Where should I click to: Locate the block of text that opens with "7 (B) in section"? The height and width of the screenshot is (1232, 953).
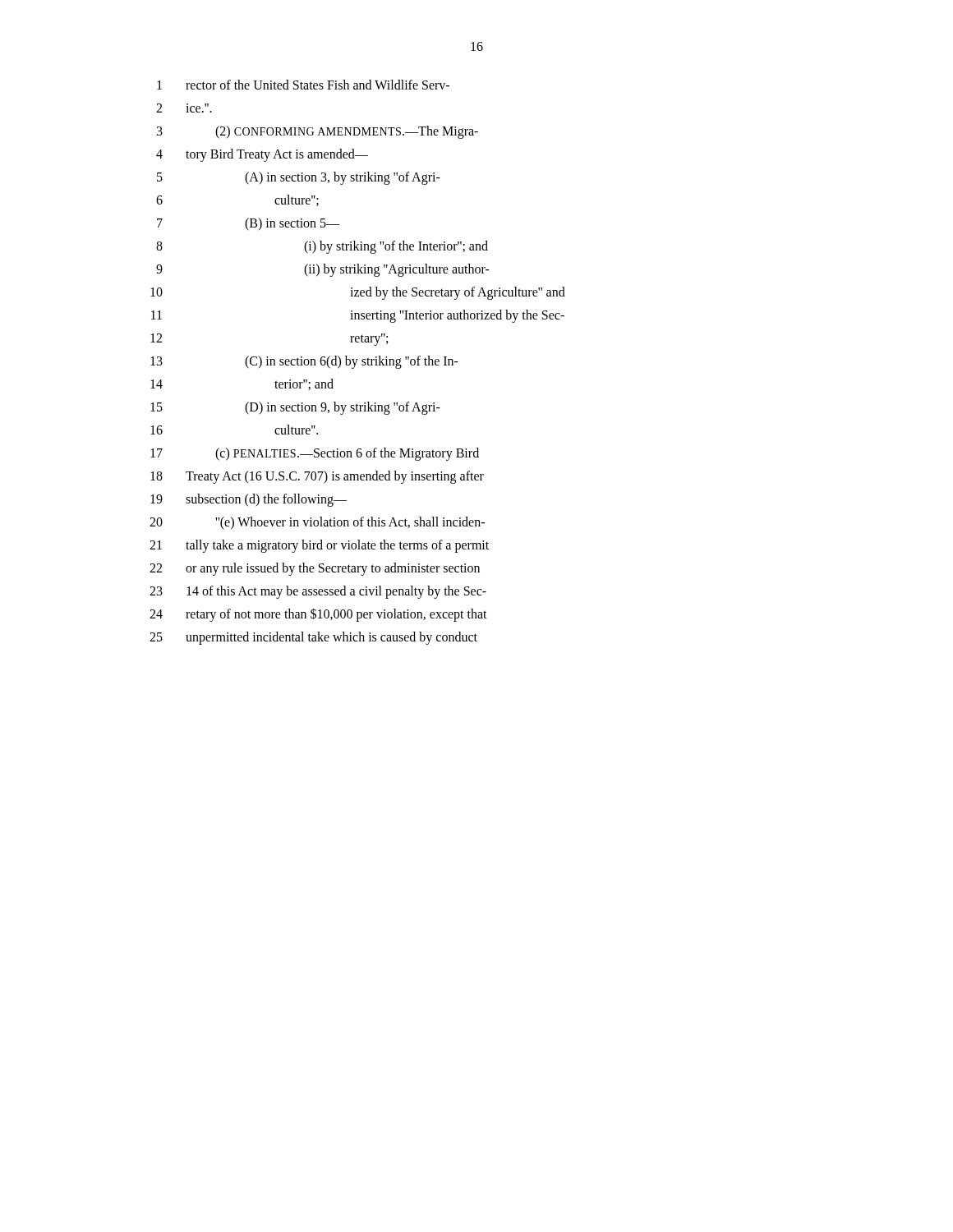(248, 224)
